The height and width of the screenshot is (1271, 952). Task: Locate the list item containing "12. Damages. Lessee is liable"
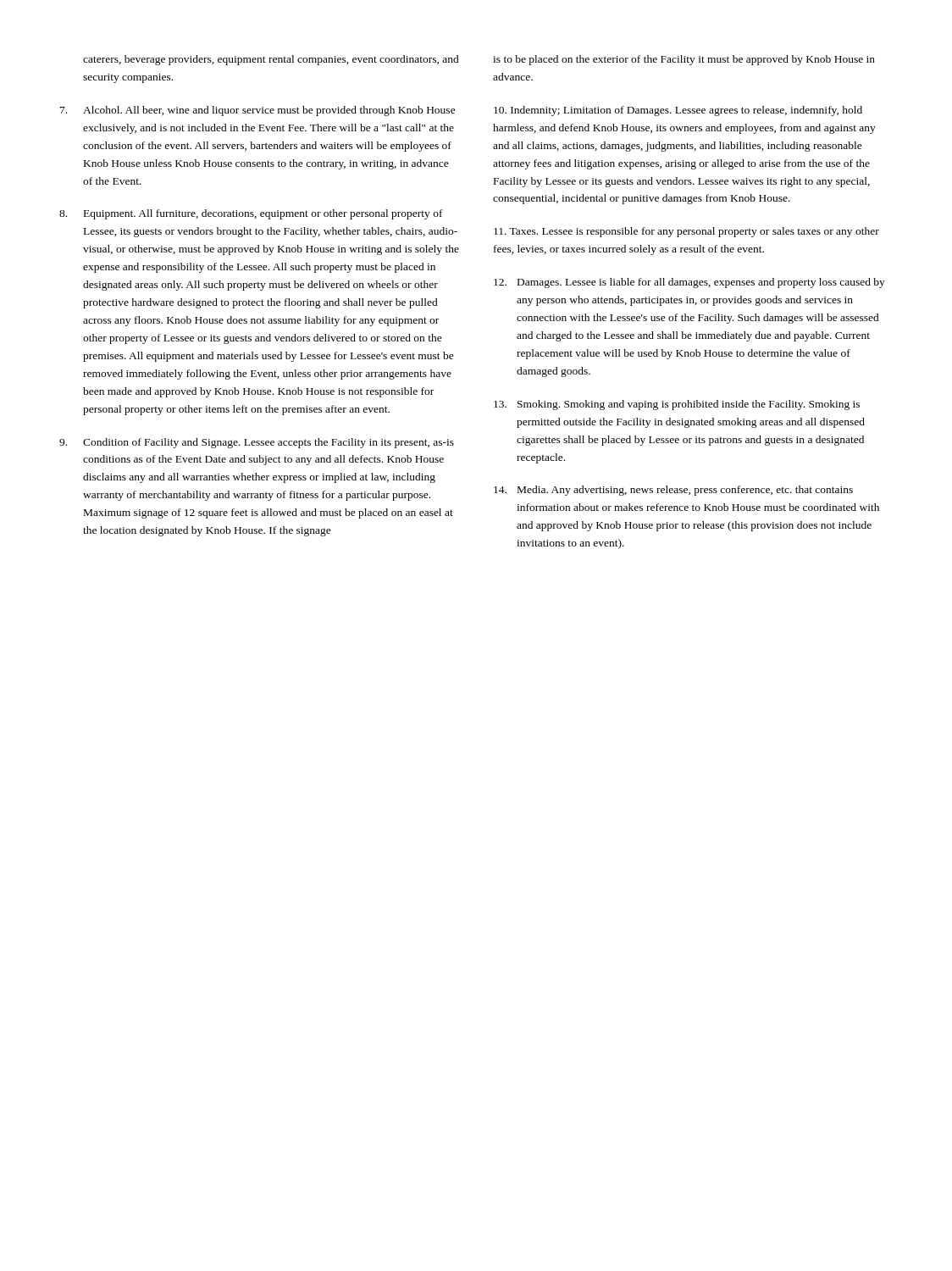tap(693, 327)
